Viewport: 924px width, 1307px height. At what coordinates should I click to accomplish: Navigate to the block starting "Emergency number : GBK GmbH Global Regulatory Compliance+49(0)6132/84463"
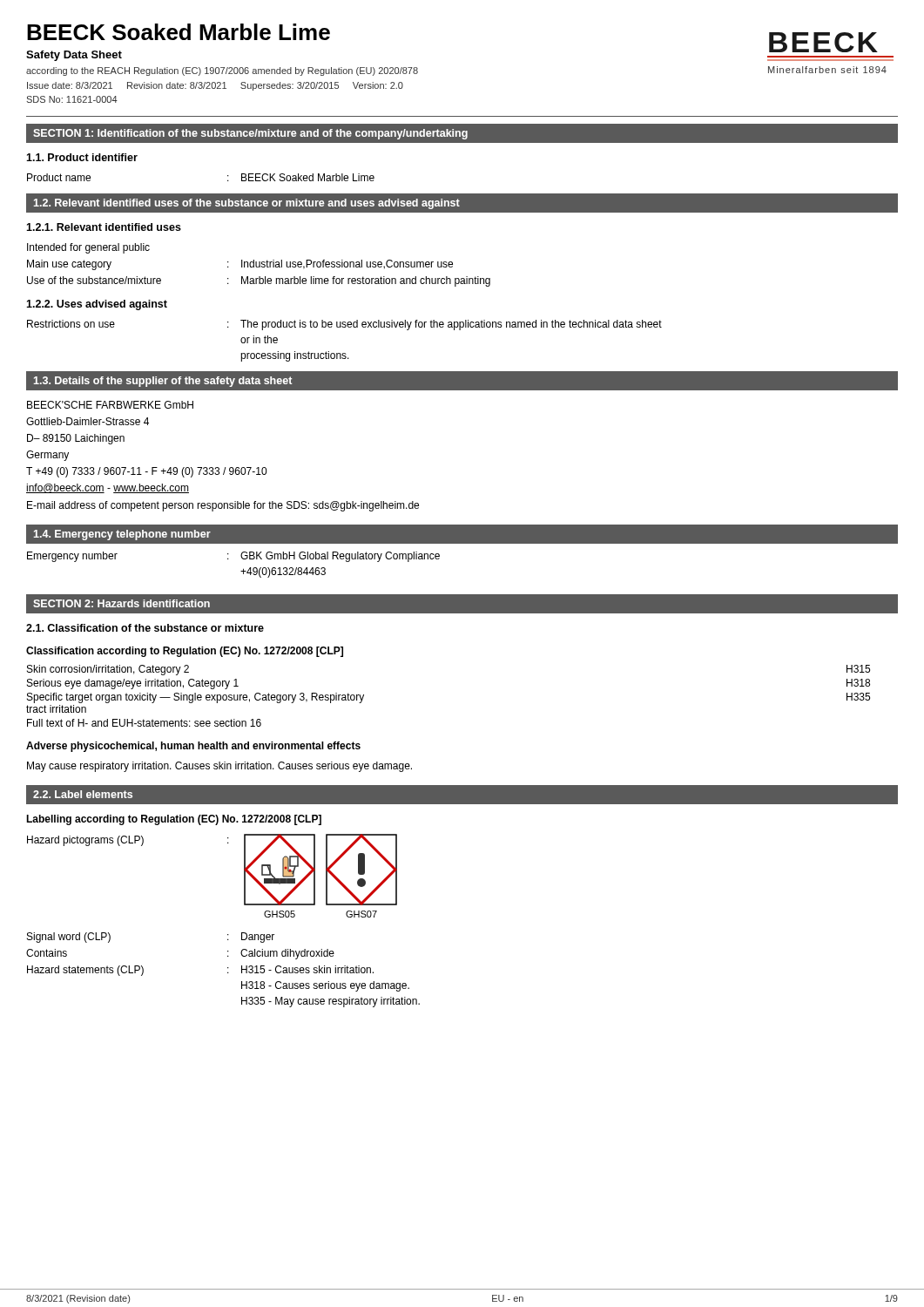point(74,555)
